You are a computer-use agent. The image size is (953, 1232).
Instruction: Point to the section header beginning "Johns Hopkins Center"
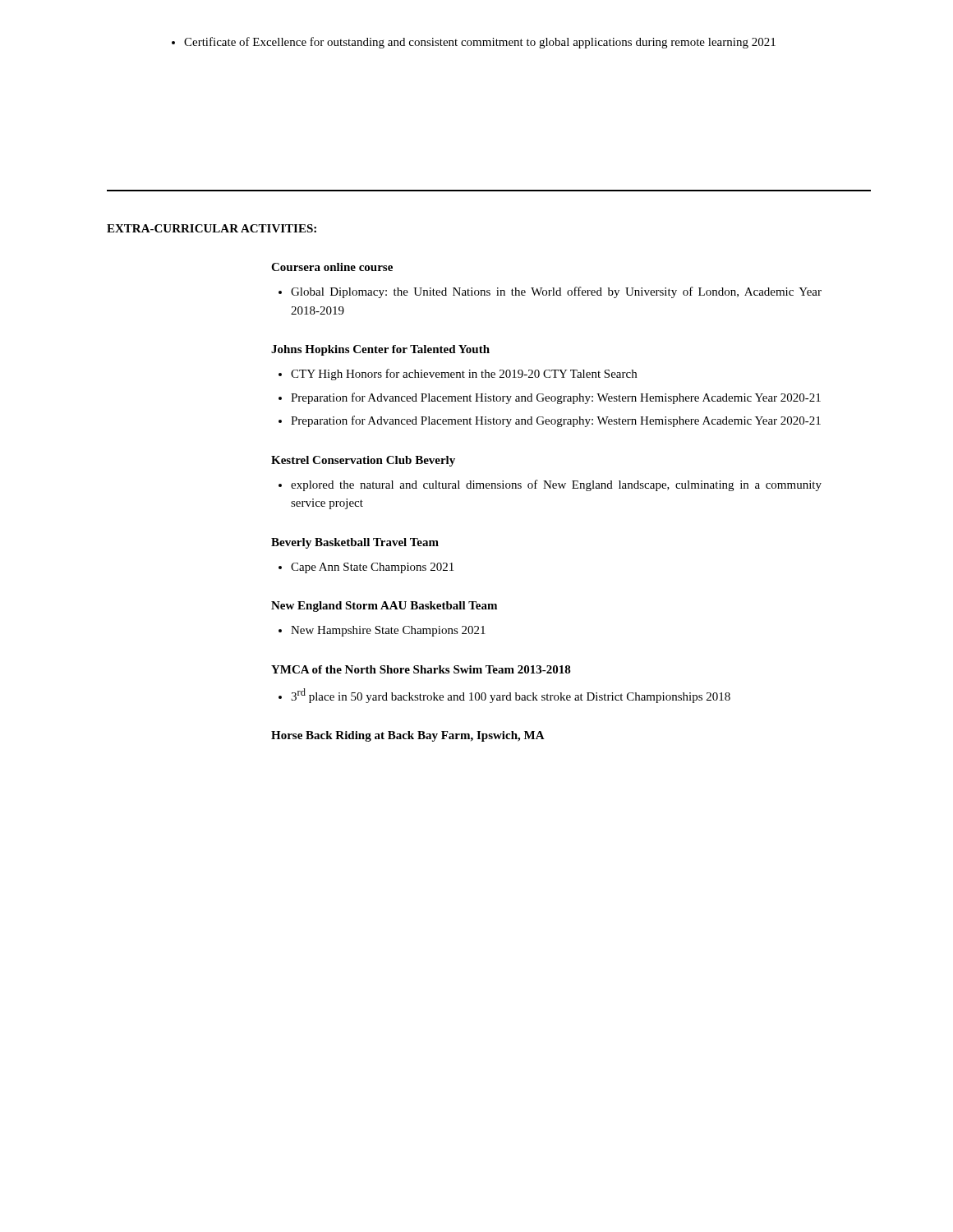pyautogui.click(x=380, y=349)
